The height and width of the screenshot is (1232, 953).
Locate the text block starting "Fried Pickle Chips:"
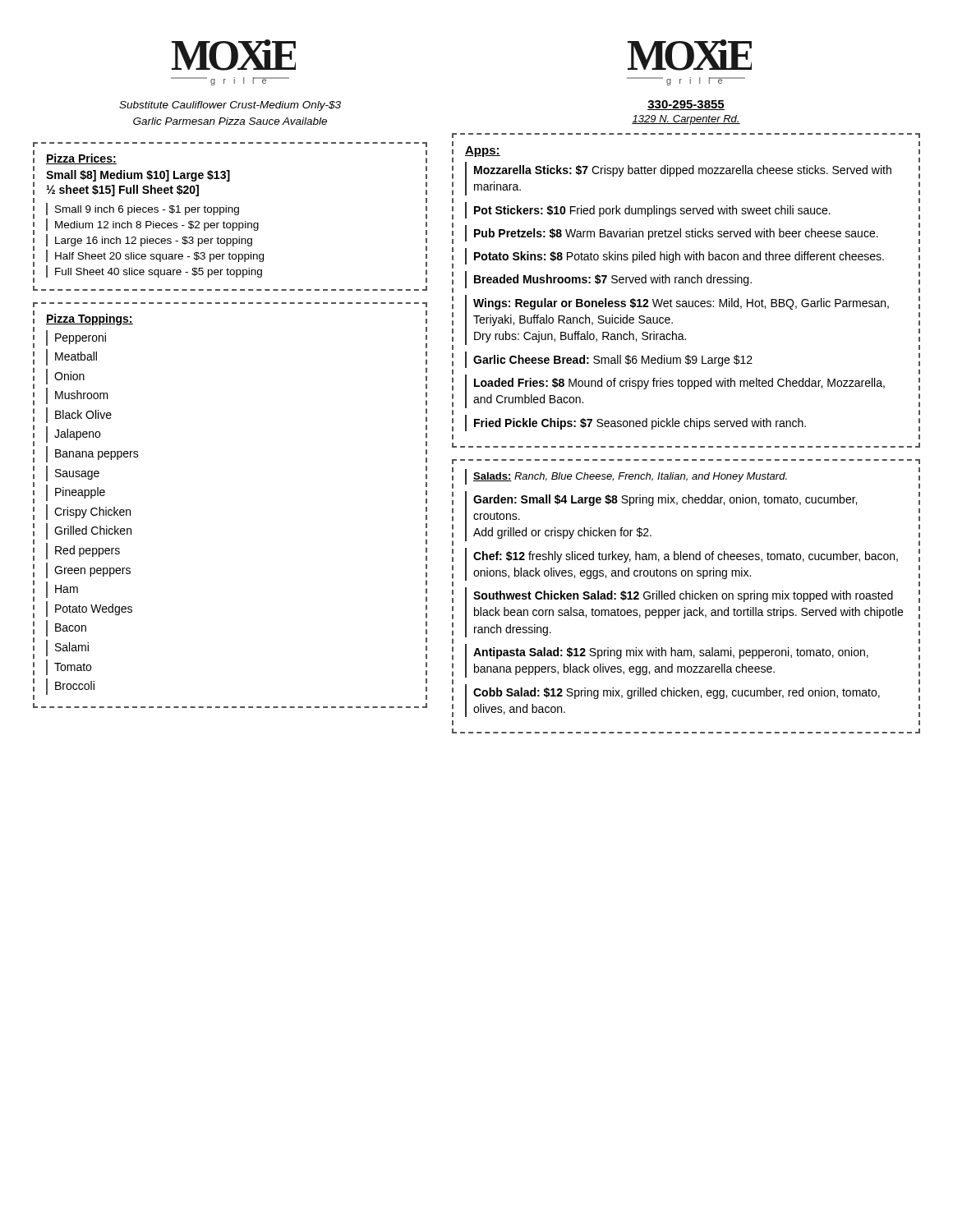click(640, 423)
